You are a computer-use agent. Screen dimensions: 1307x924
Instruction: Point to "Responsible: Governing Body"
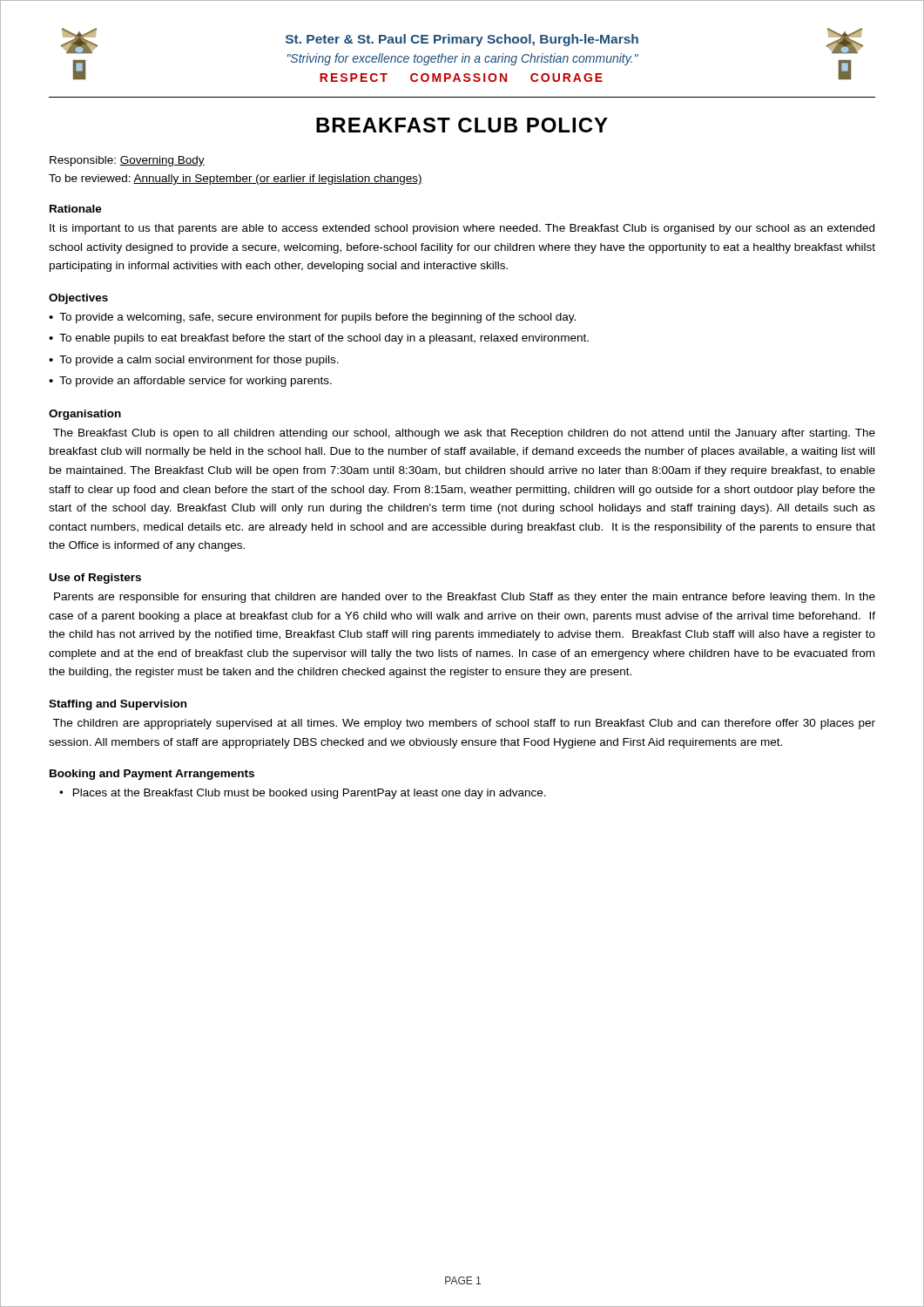(x=127, y=160)
